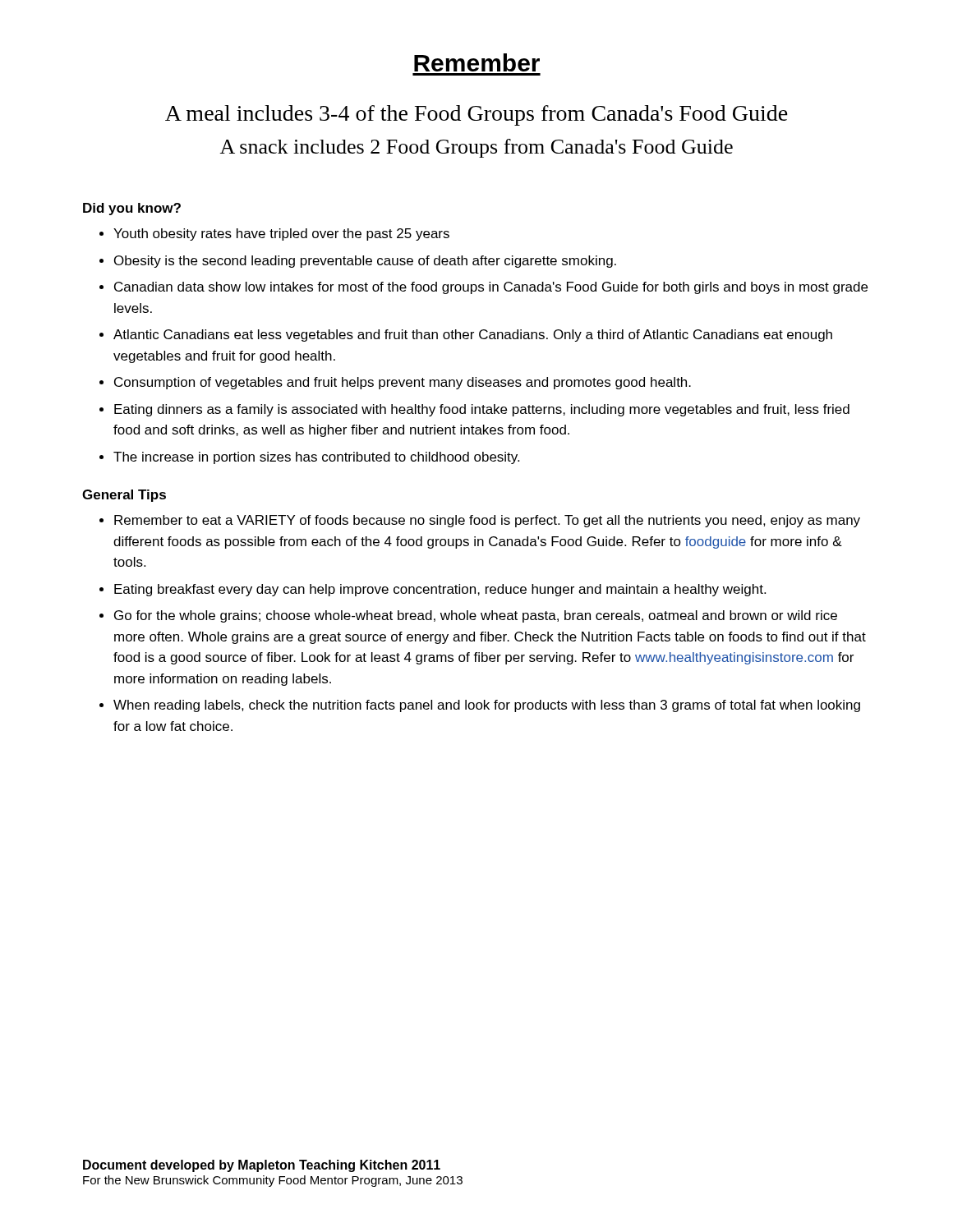The width and height of the screenshot is (953, 1232).
Task: Point to the block beginning "The increase in"
Action: coord(317,457)
